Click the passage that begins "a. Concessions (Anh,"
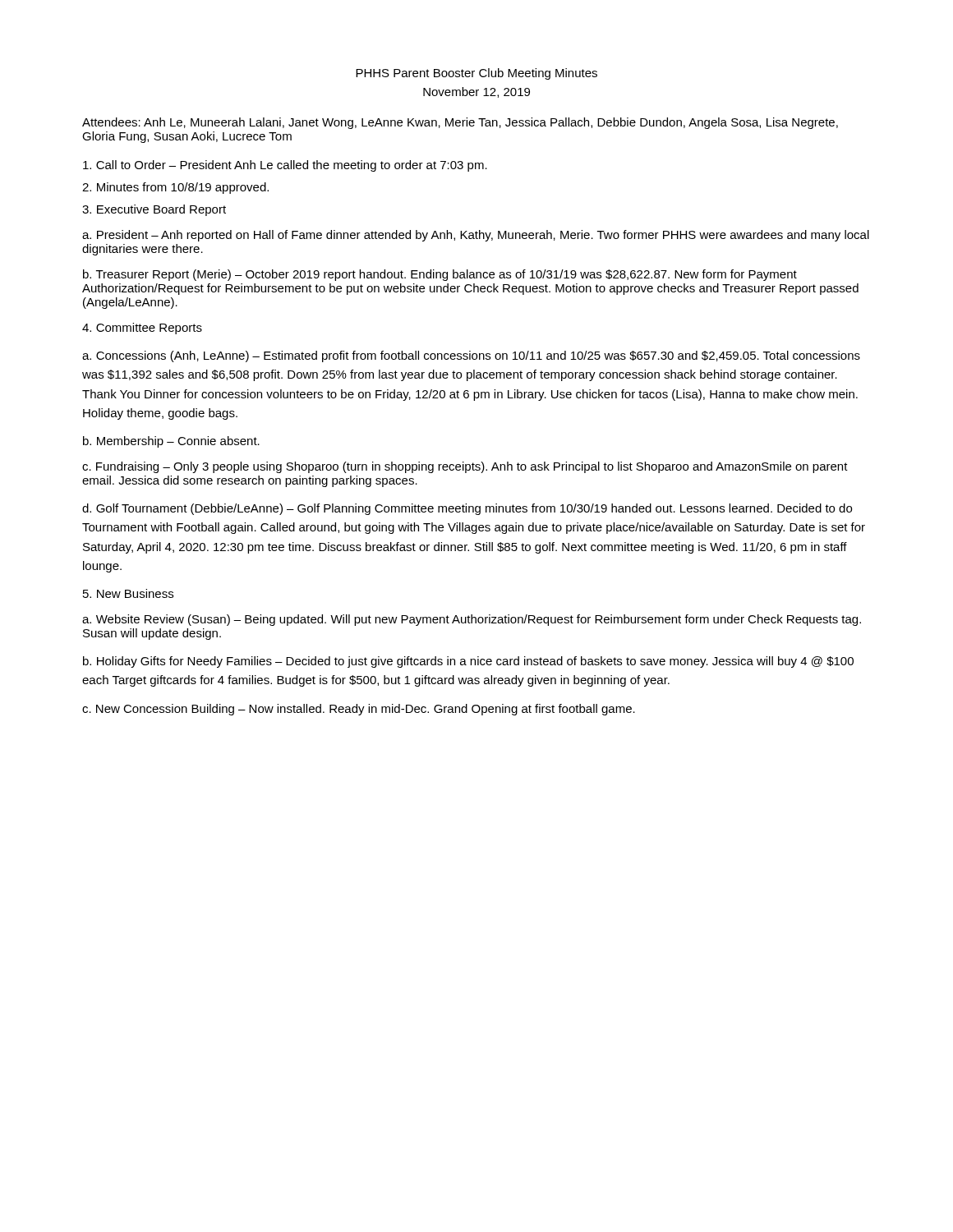This screenshot has height=1232, width=953. (x=471, y=384)
